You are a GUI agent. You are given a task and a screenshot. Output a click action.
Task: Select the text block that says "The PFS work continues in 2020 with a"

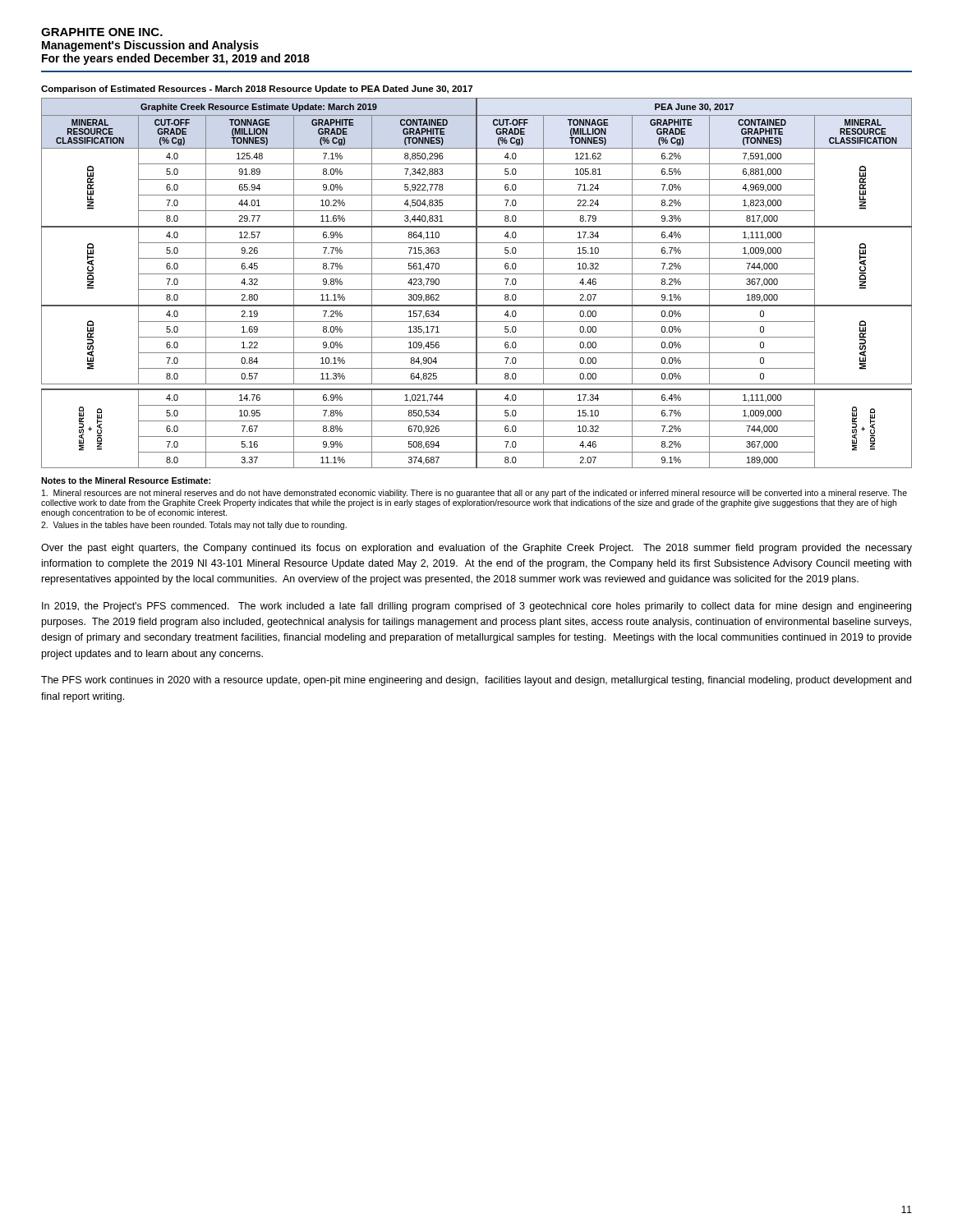point(476,688)
